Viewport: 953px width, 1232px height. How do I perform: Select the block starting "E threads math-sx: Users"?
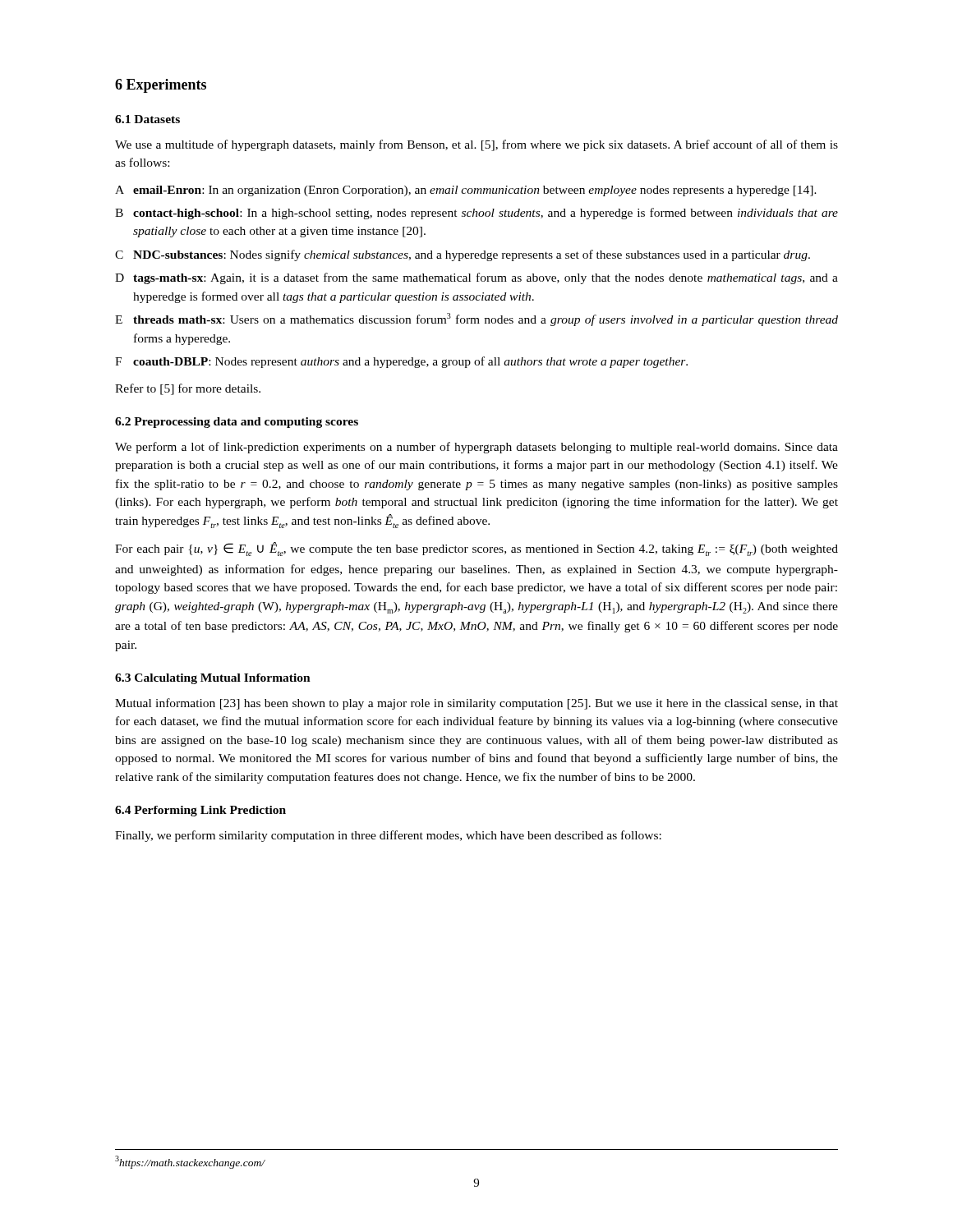(476, 329)
